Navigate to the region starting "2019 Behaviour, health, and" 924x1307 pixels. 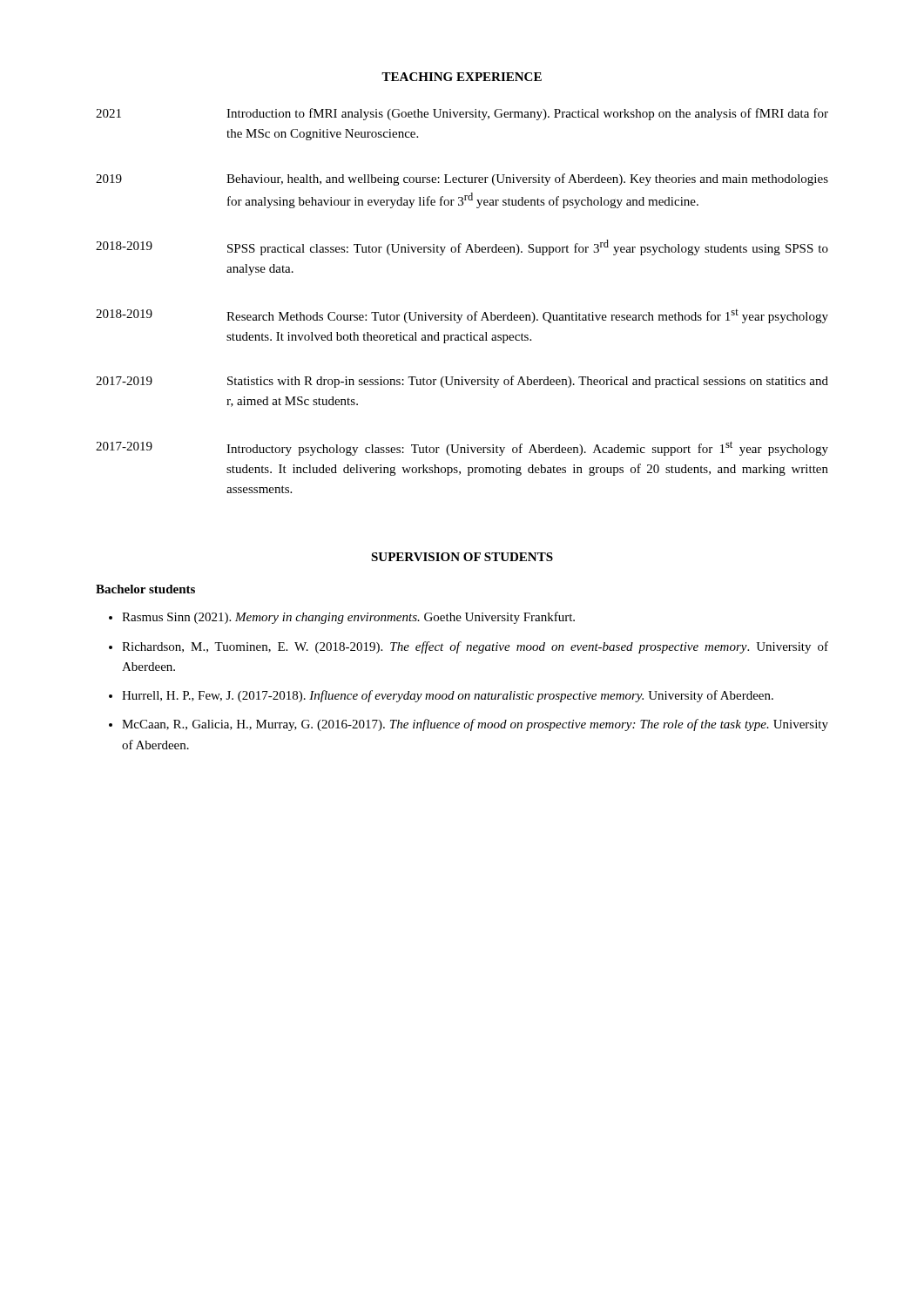[x=462, y=198]
